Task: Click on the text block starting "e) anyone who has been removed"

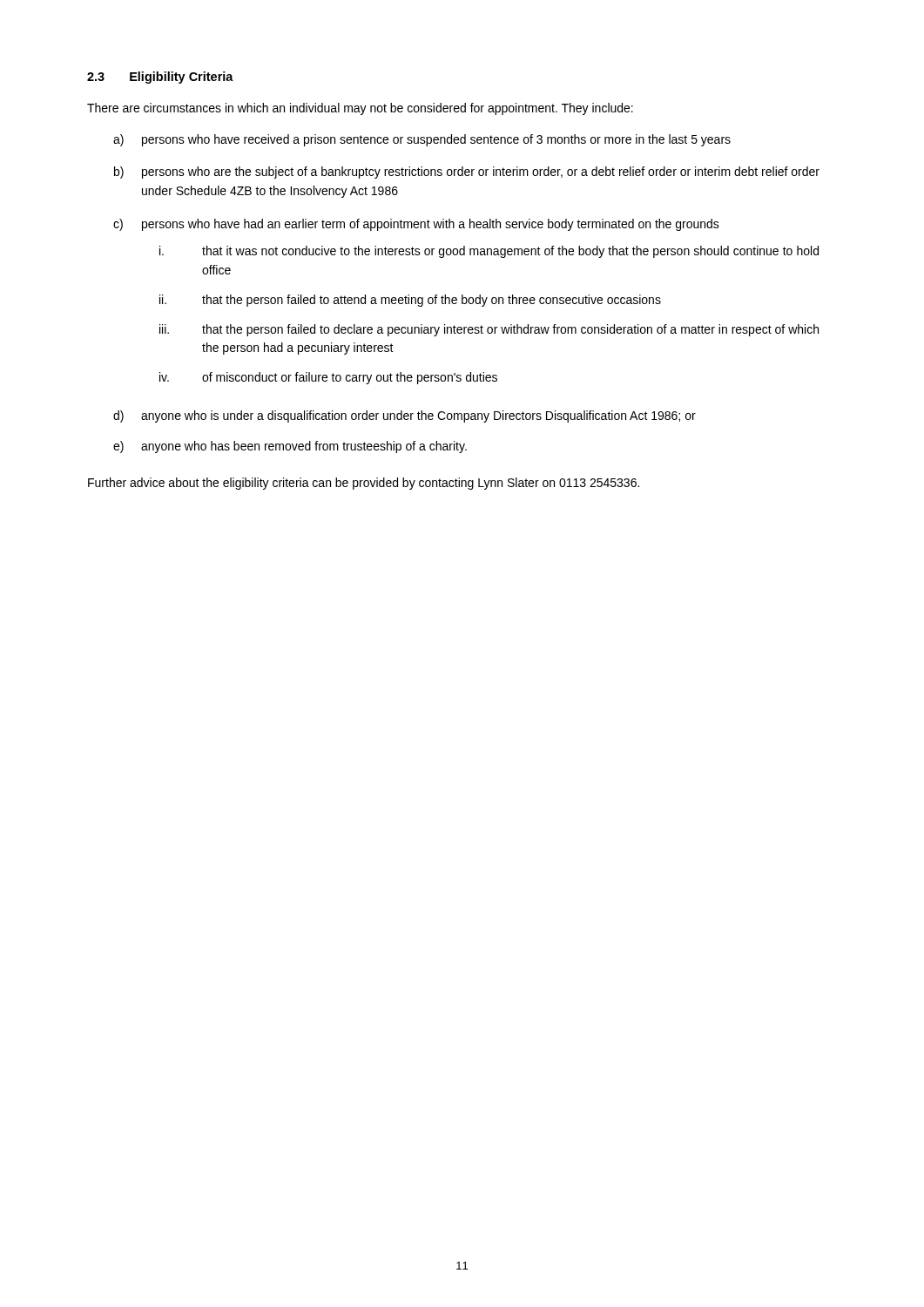Action: coord(466,447)
